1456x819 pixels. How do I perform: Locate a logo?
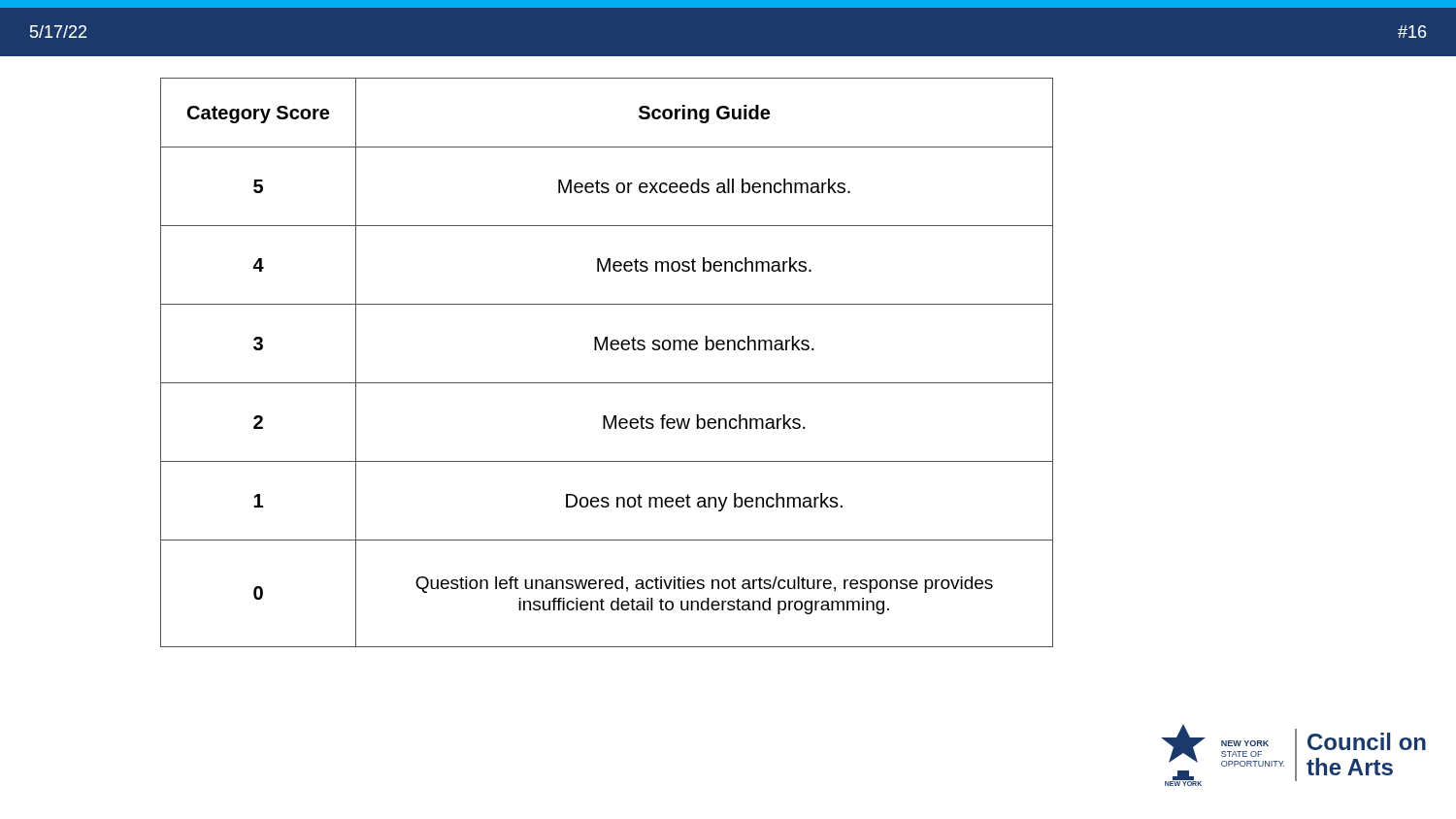pyautogui.click(x=1290, y=755)
